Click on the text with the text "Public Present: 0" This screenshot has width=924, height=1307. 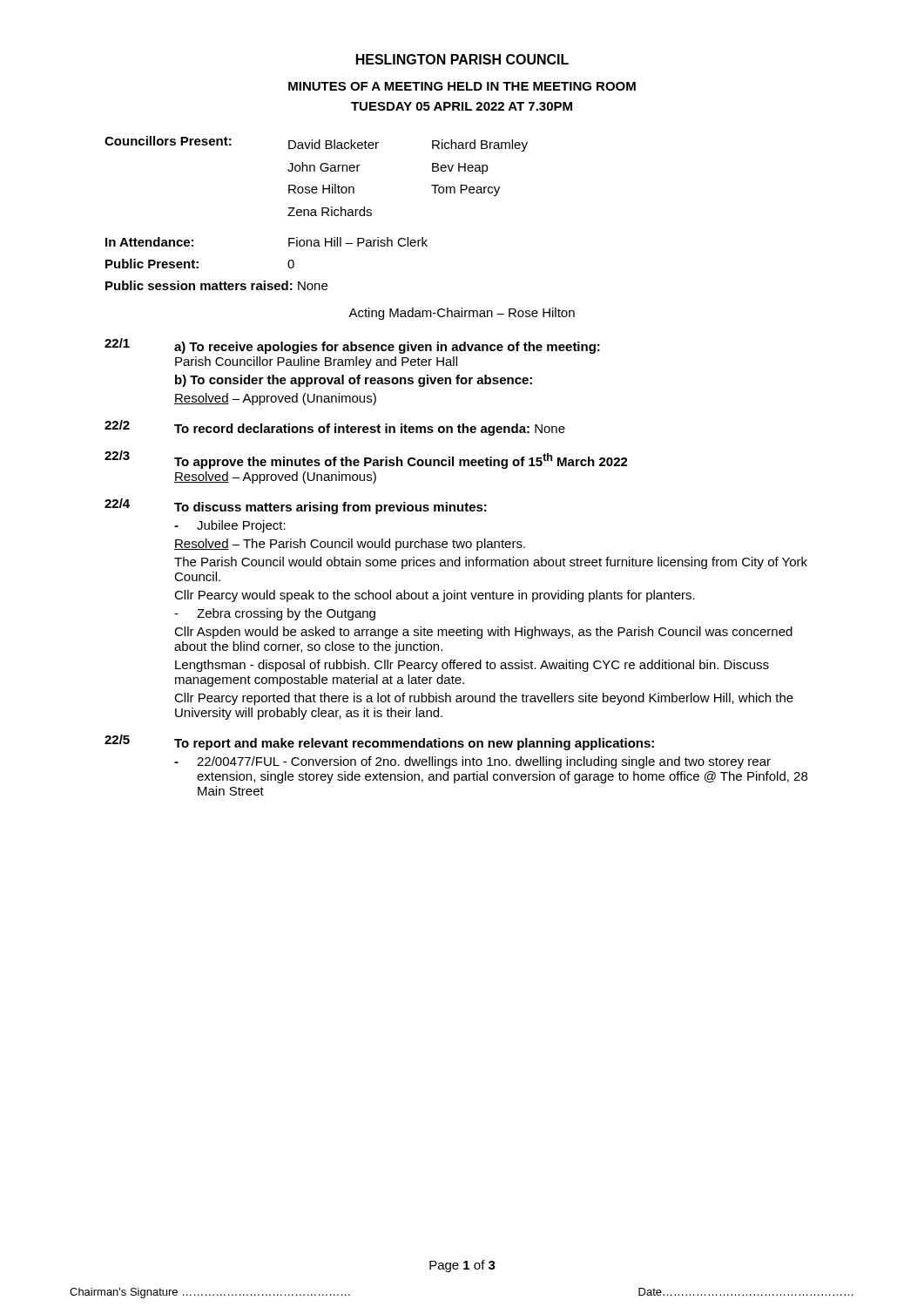click(200, 264)
